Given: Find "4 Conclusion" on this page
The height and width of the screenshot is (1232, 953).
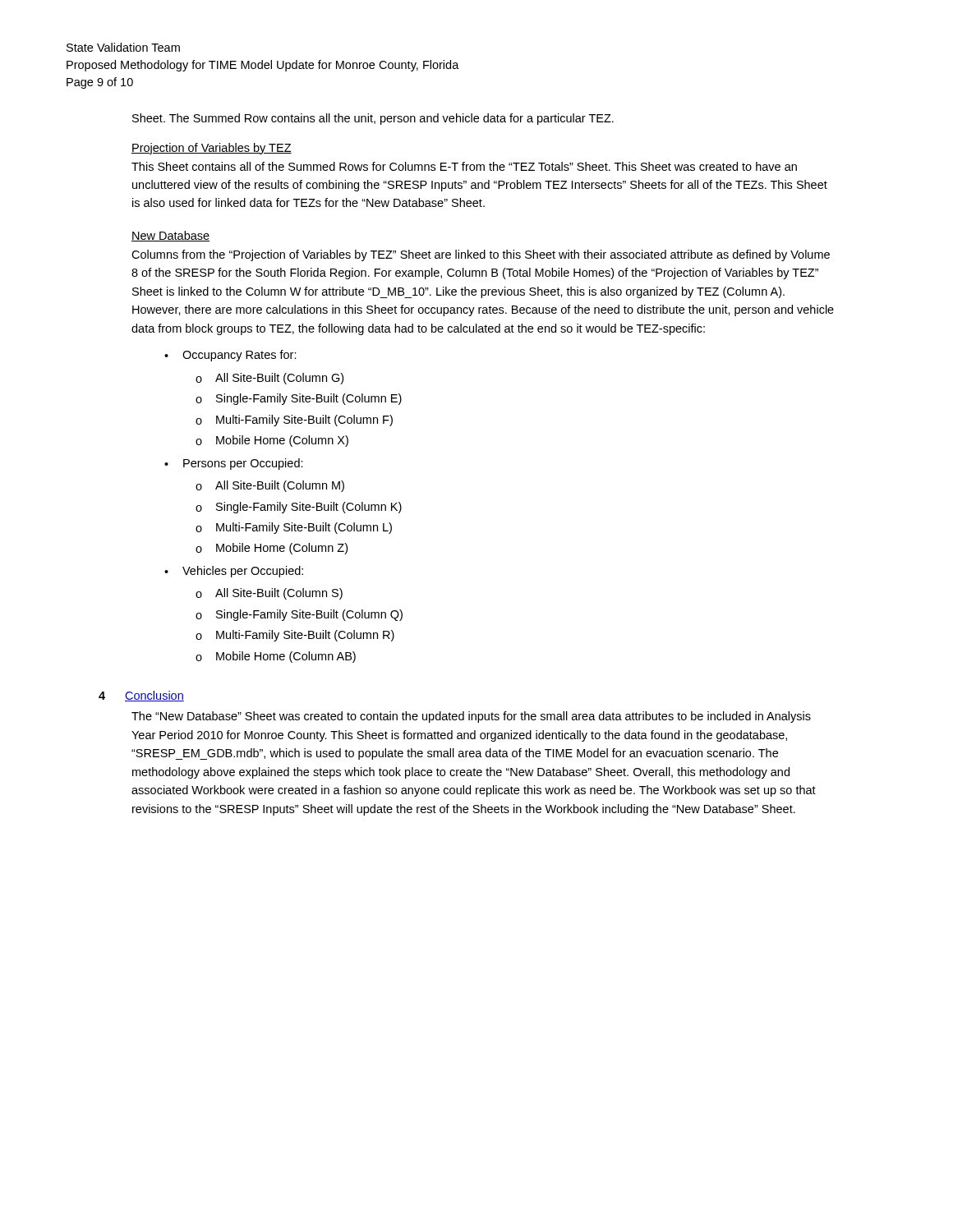Looking at the screenshot, I should point(141,696).
